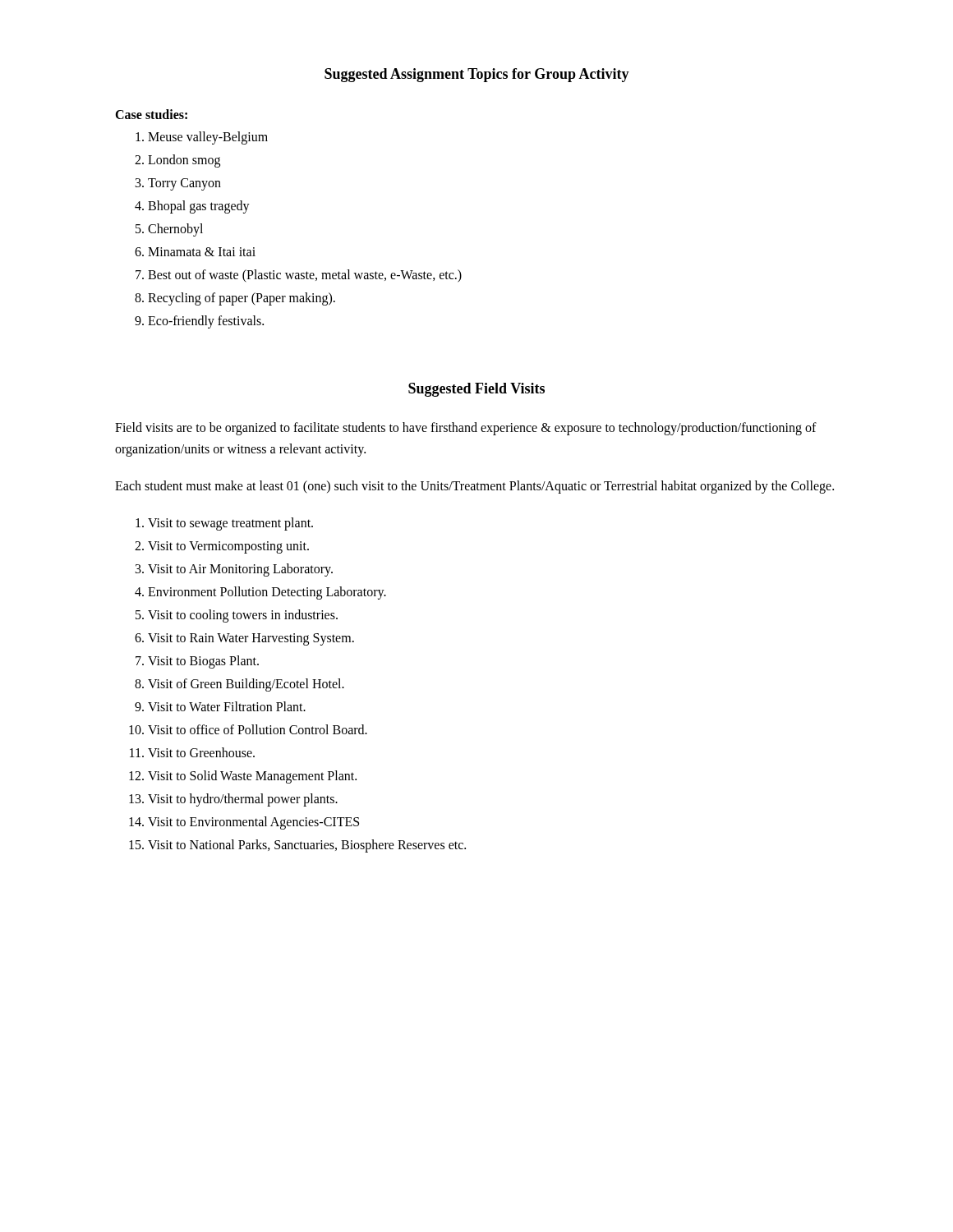953x1232 pixels.
Task: Click the passage that begins "Visit to Water"
Action: pos(220,706)
